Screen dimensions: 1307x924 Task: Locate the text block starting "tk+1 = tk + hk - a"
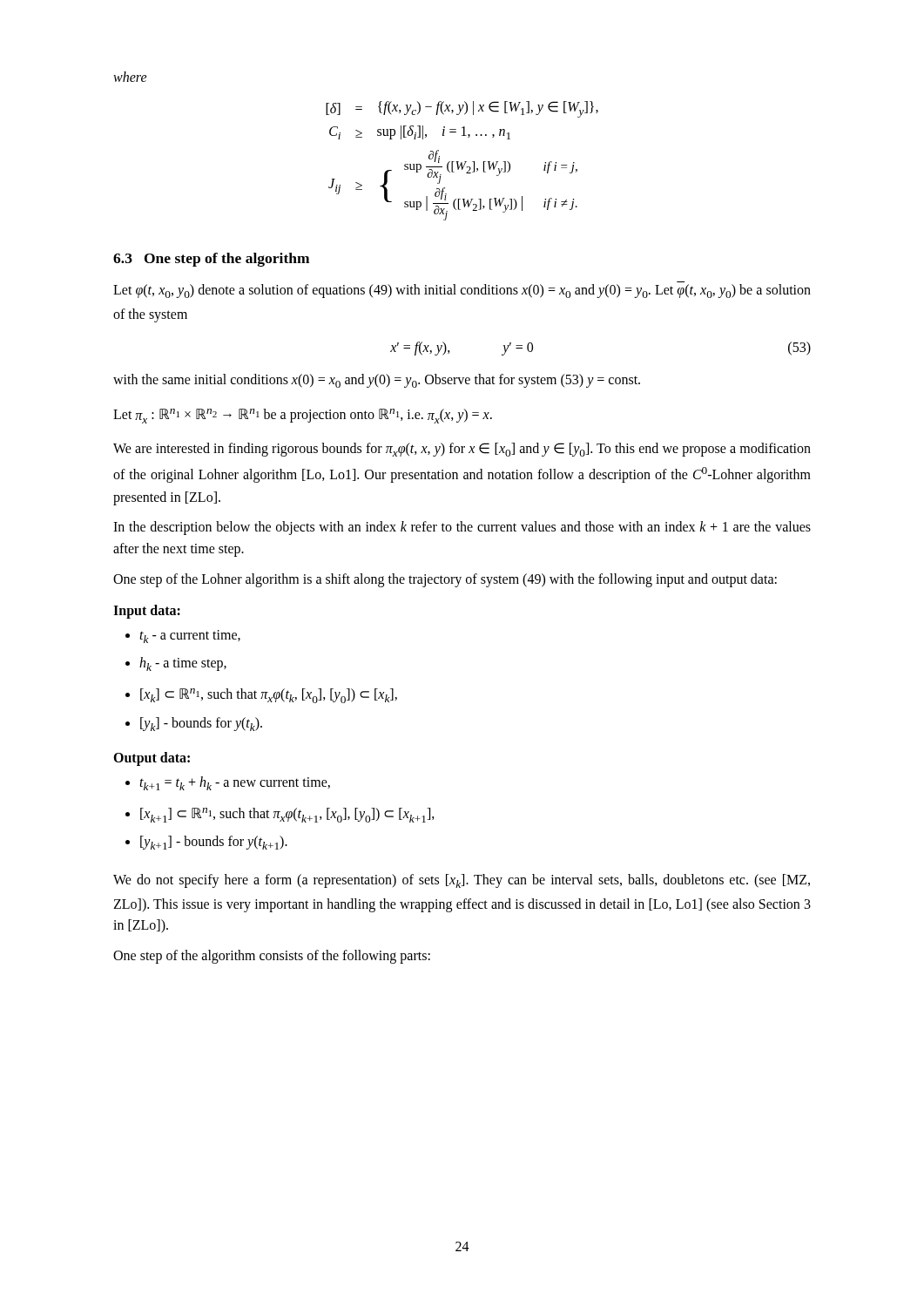click(x=235, y=784)
